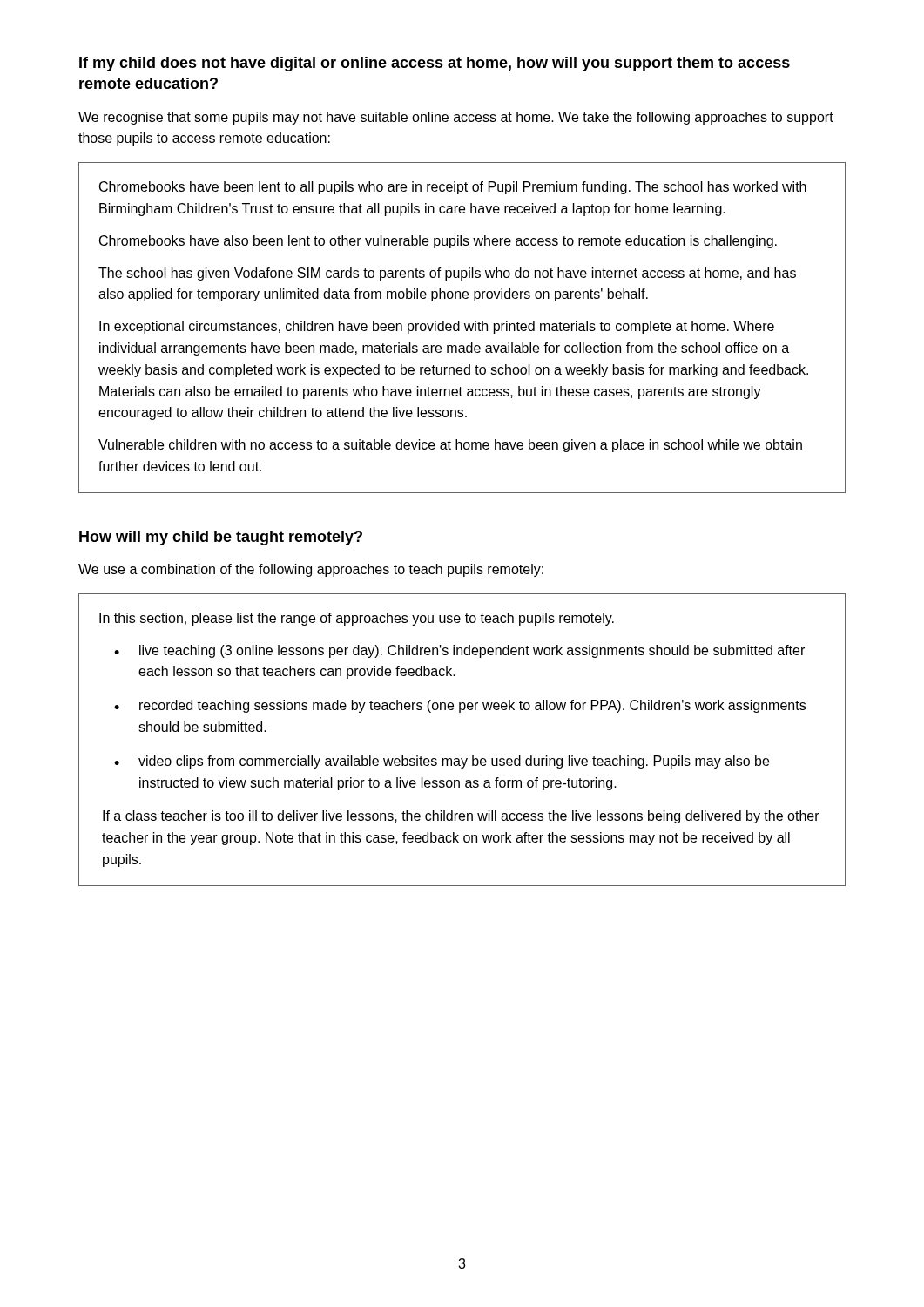Point to the block beginning "If a class"
The width and height of the screenshot is (924, 1307).
[x=461, y=838]
